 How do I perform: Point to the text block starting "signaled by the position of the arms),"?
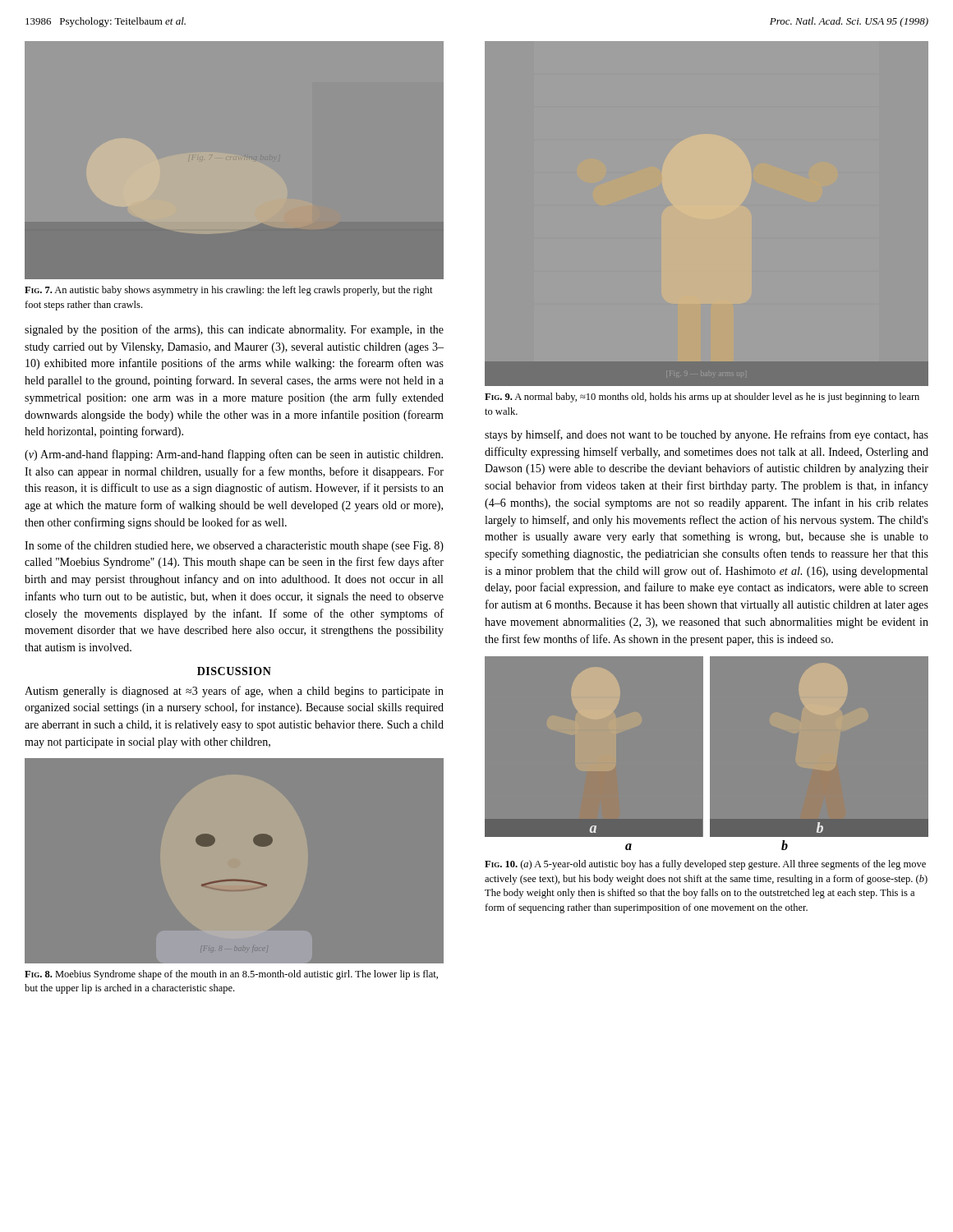coord(234,381)
